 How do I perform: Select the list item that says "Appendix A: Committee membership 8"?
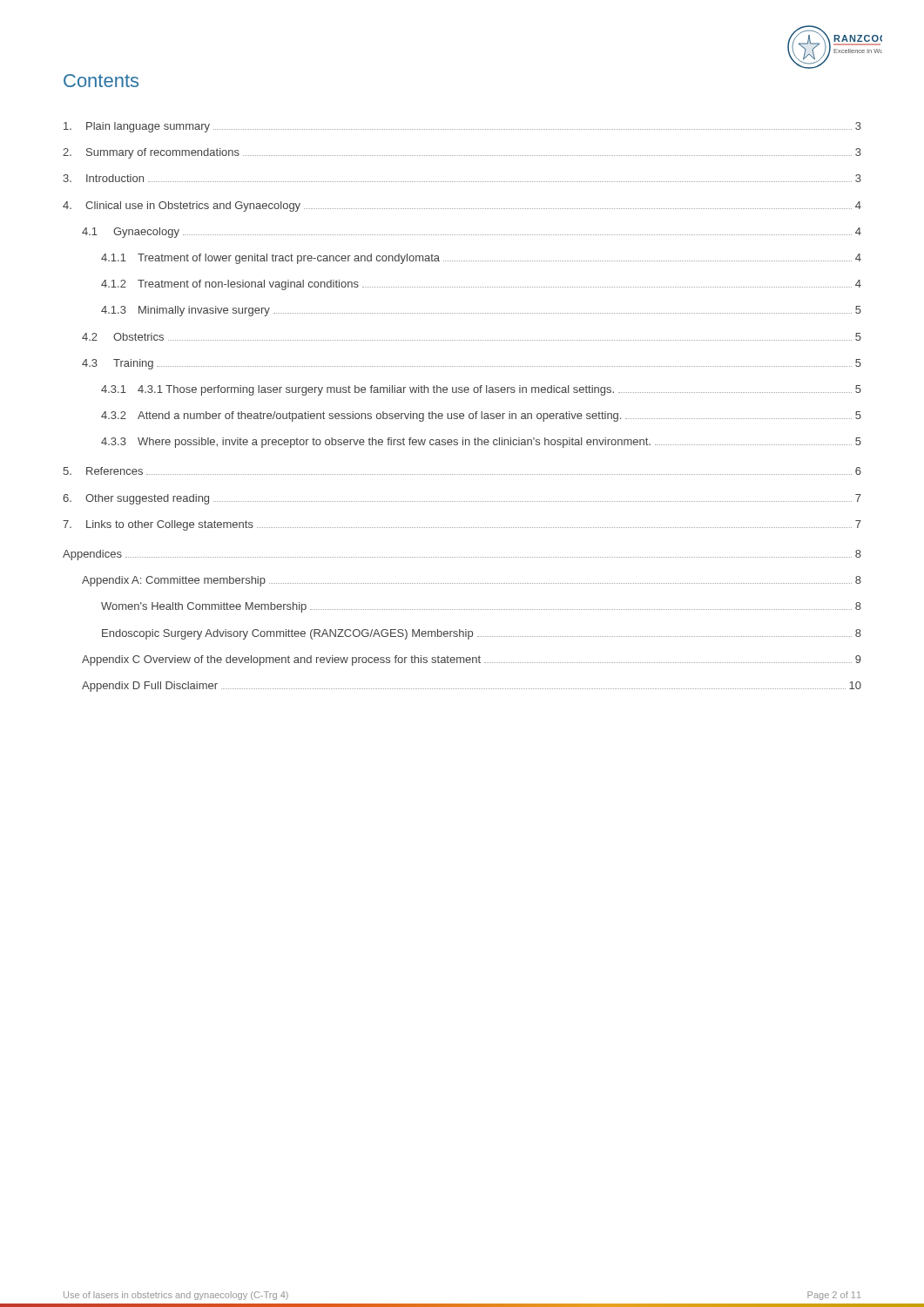tap(472, 581)
